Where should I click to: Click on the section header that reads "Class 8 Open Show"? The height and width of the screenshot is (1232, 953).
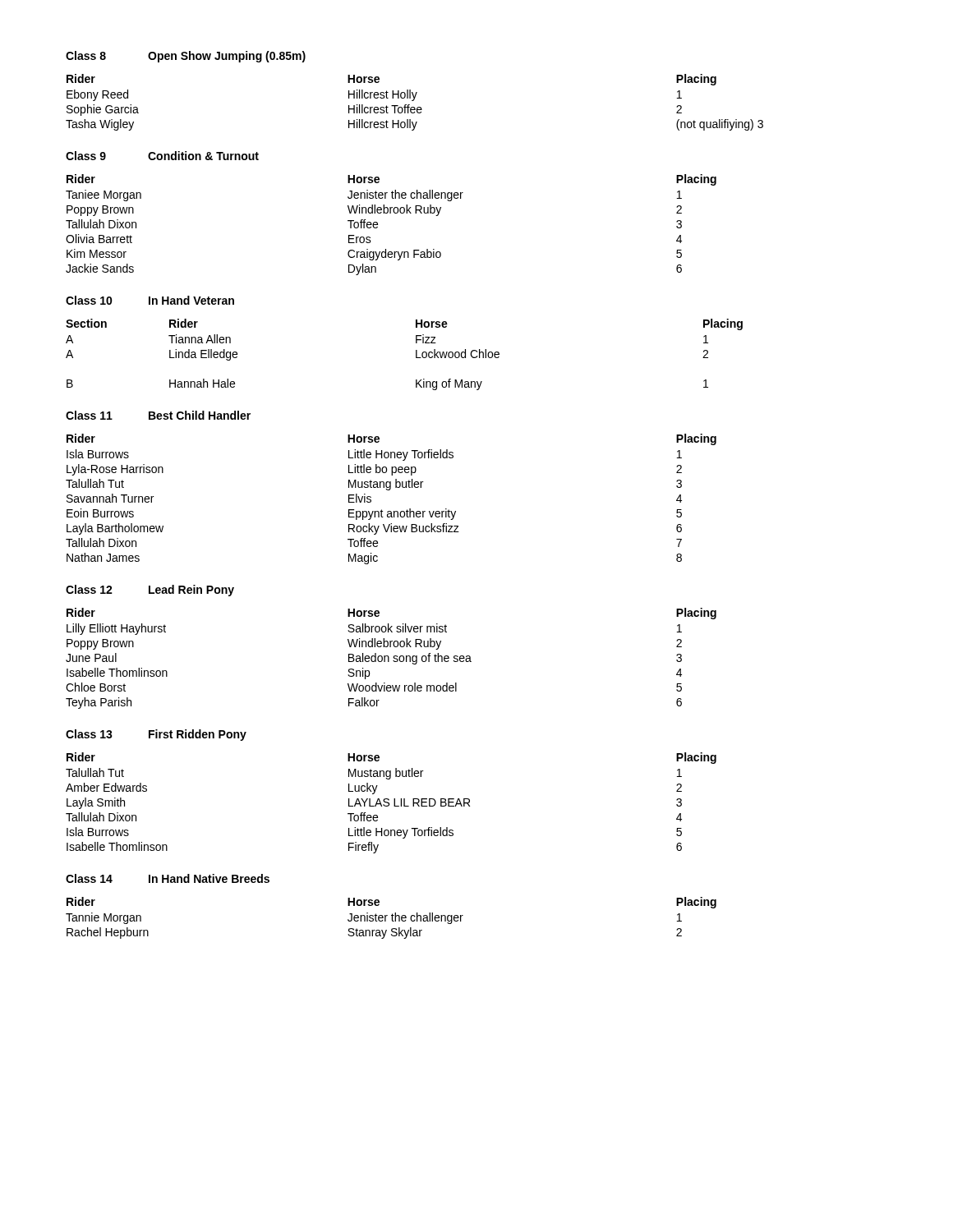click(x=186, y=56)
